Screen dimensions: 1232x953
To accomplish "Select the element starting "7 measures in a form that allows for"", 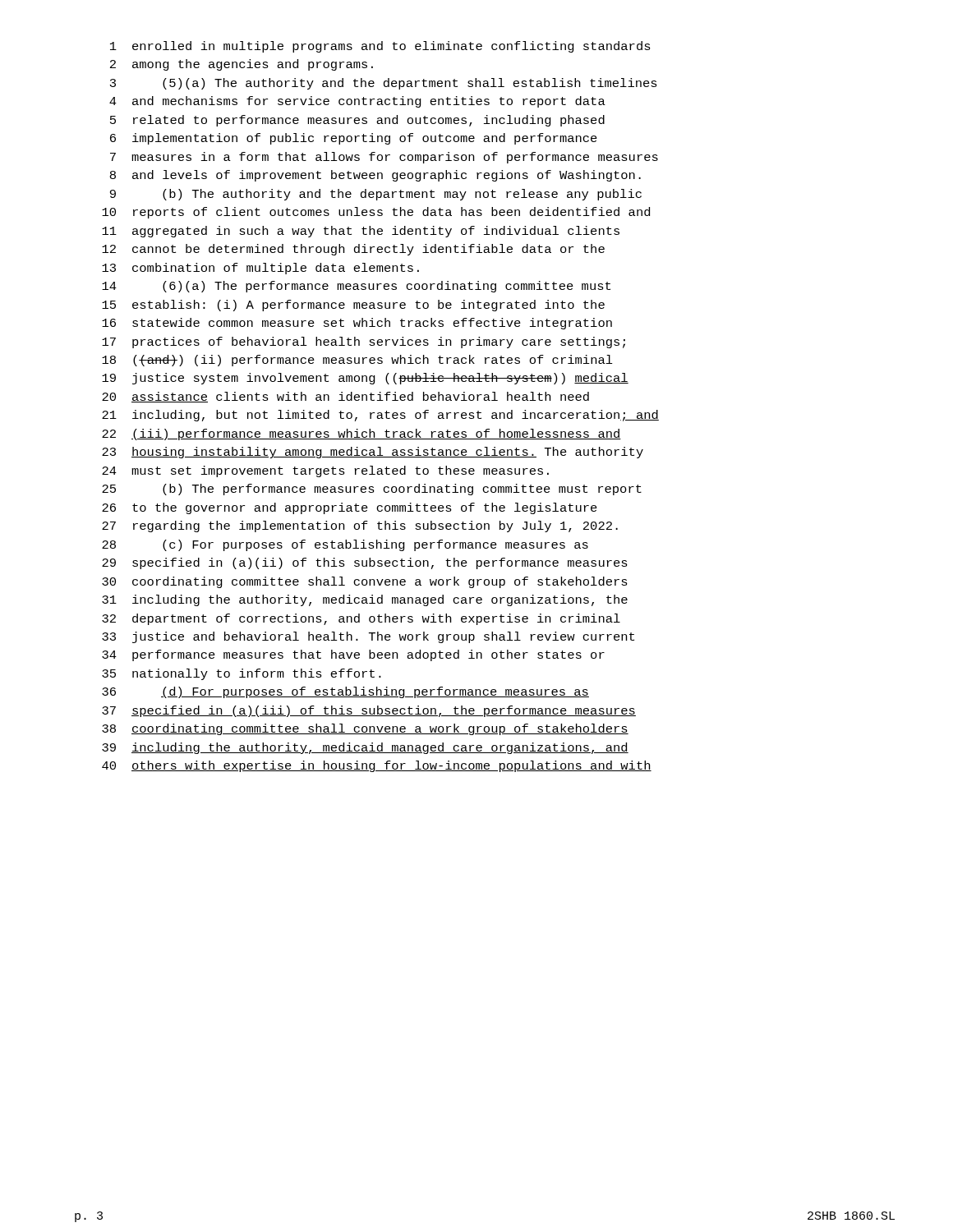I will [485, 158].
